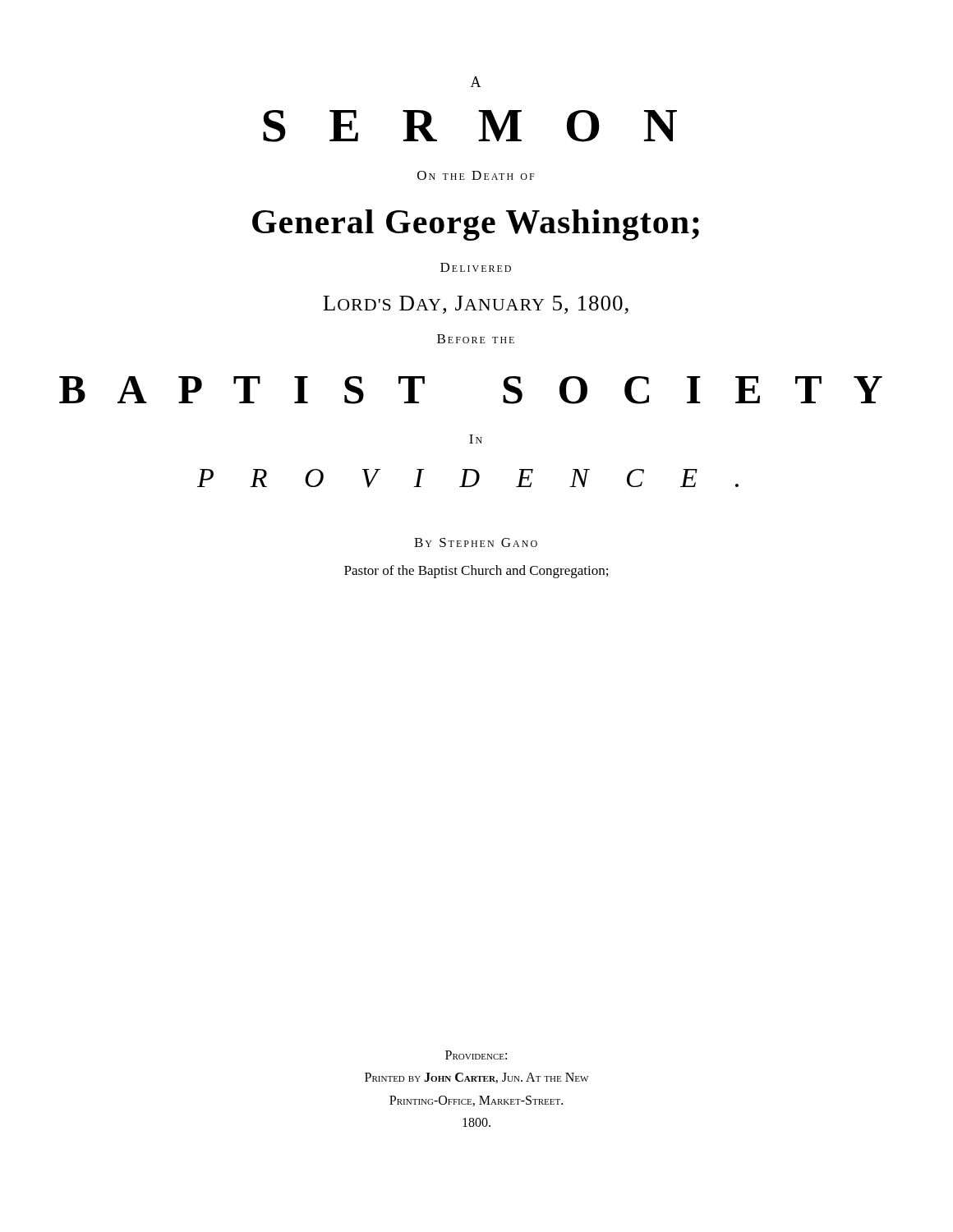
Task: Select the element starting "General George Washington;"
Action: [476, 222]
